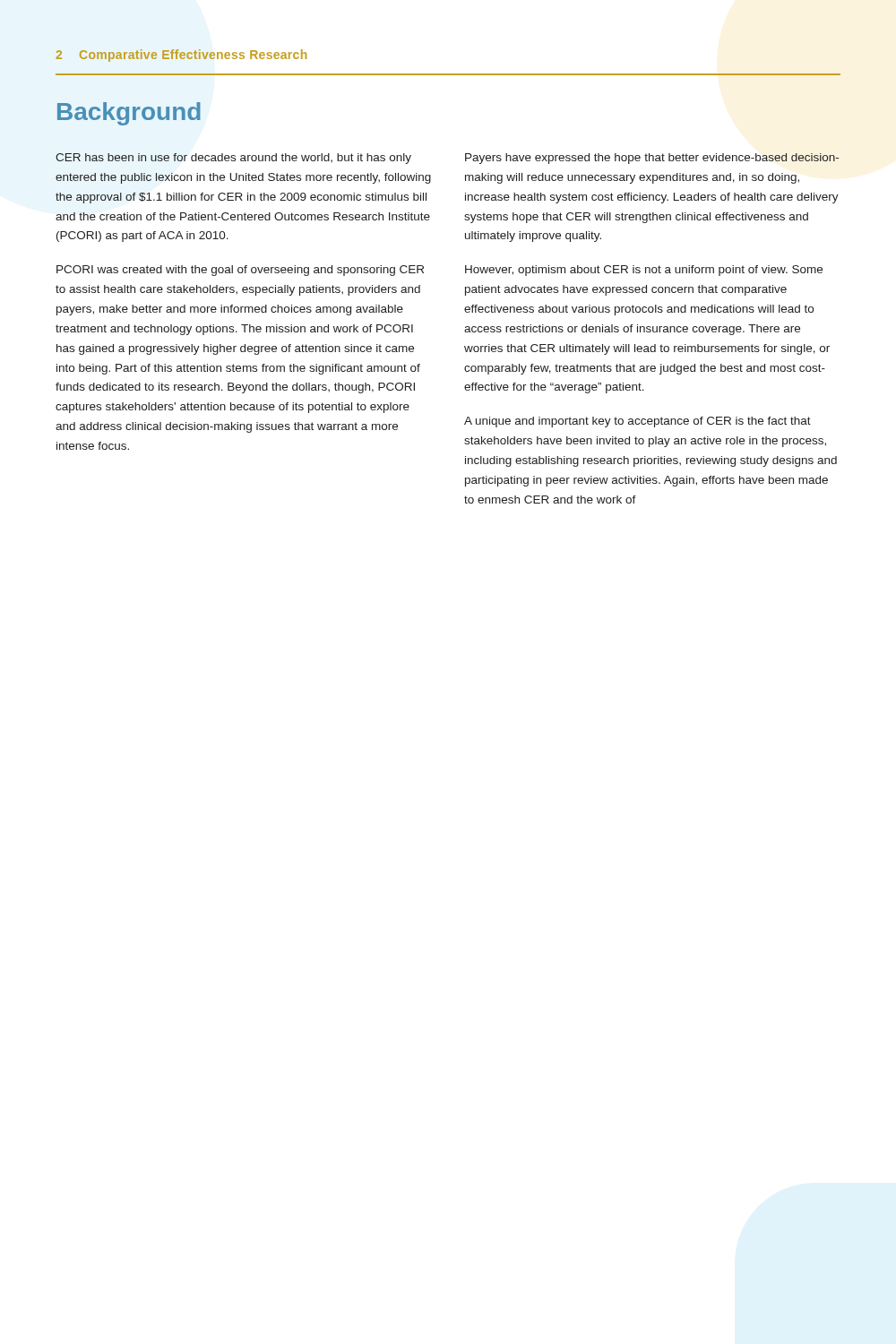The image size is (896, 1344).
Task: Navigate to the element starting "Payers have expressed"
Action: [652, 329]
